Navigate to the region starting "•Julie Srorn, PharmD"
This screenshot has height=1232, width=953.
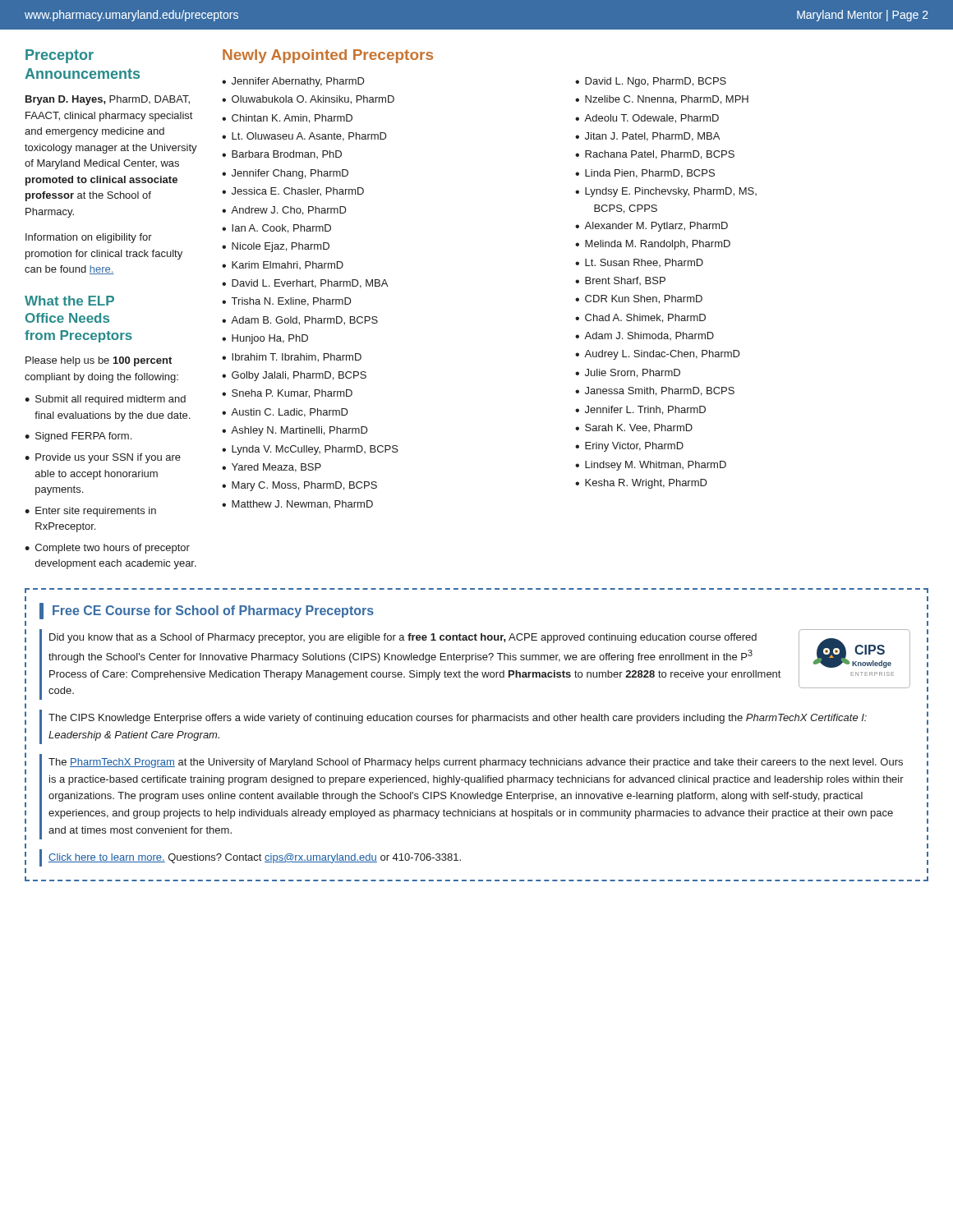pos(628,374)
